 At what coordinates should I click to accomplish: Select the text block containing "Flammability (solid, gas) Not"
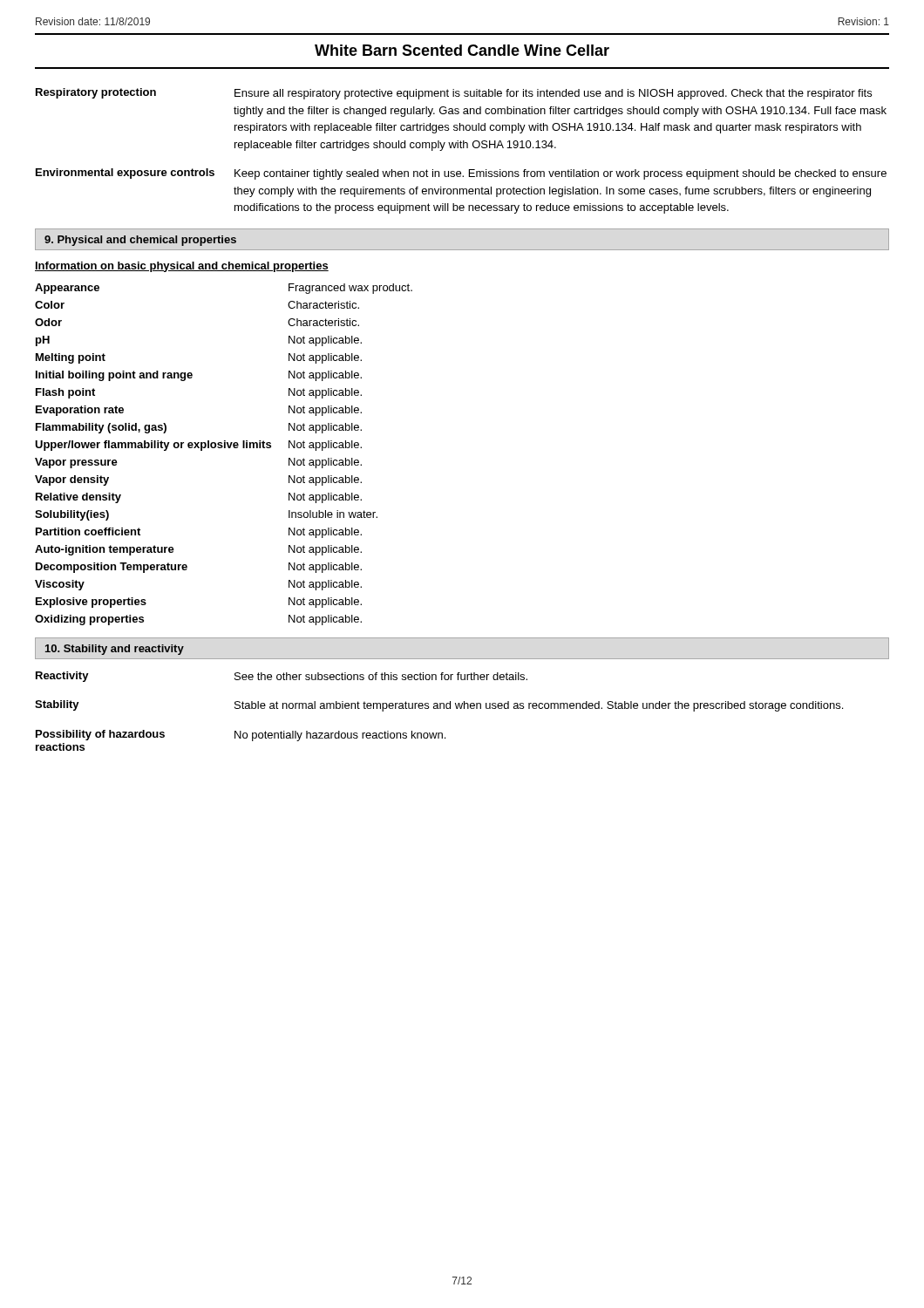pos(99,428)
